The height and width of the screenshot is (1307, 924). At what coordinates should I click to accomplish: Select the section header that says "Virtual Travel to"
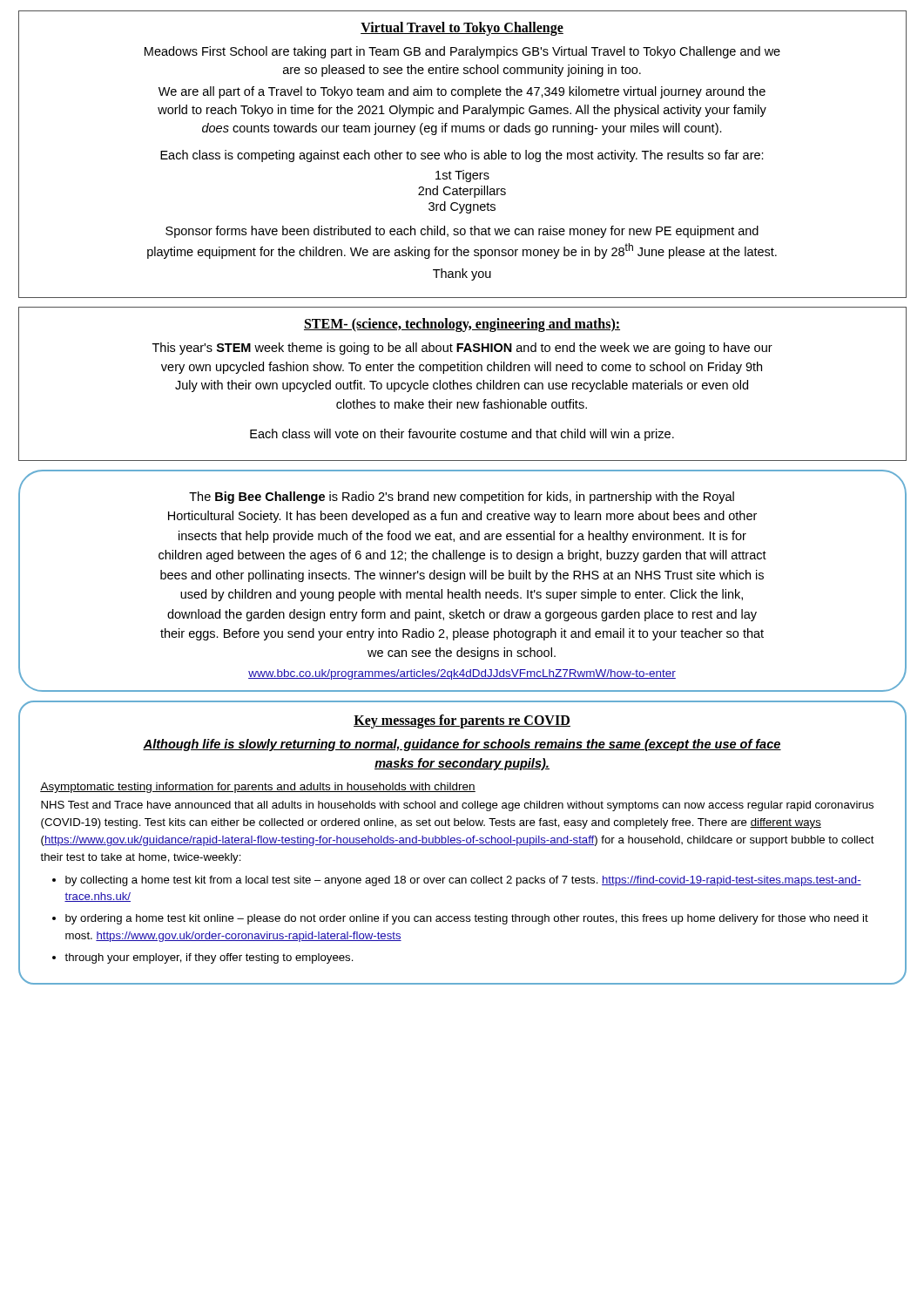[x=462, y=27]
